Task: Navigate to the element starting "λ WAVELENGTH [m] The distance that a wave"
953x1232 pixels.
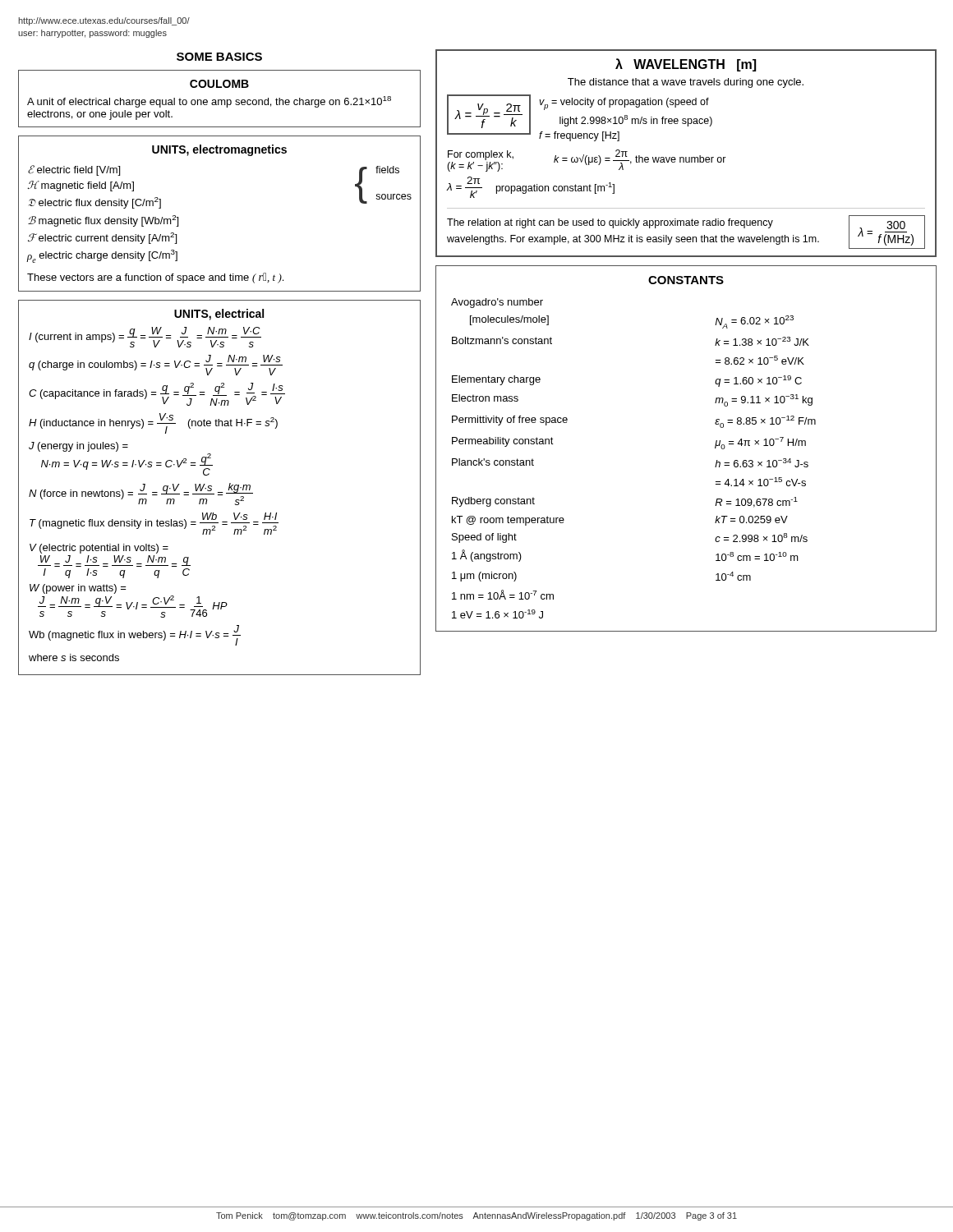Action: (x=686, y=153)
